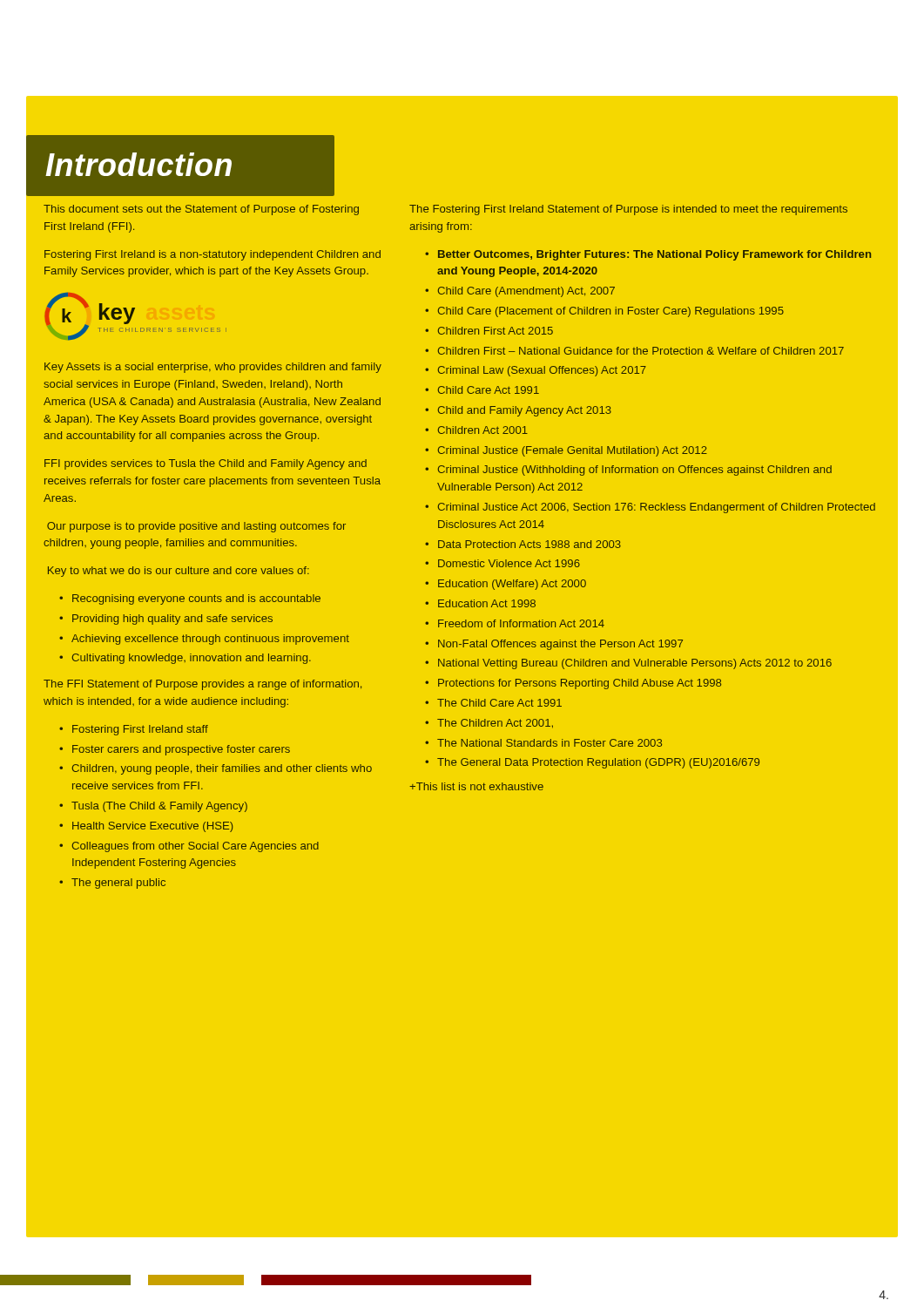Locate the text "Domestic Violence Act 1996"
Viewport: 924px width, 1307px height.
point(509,564)
